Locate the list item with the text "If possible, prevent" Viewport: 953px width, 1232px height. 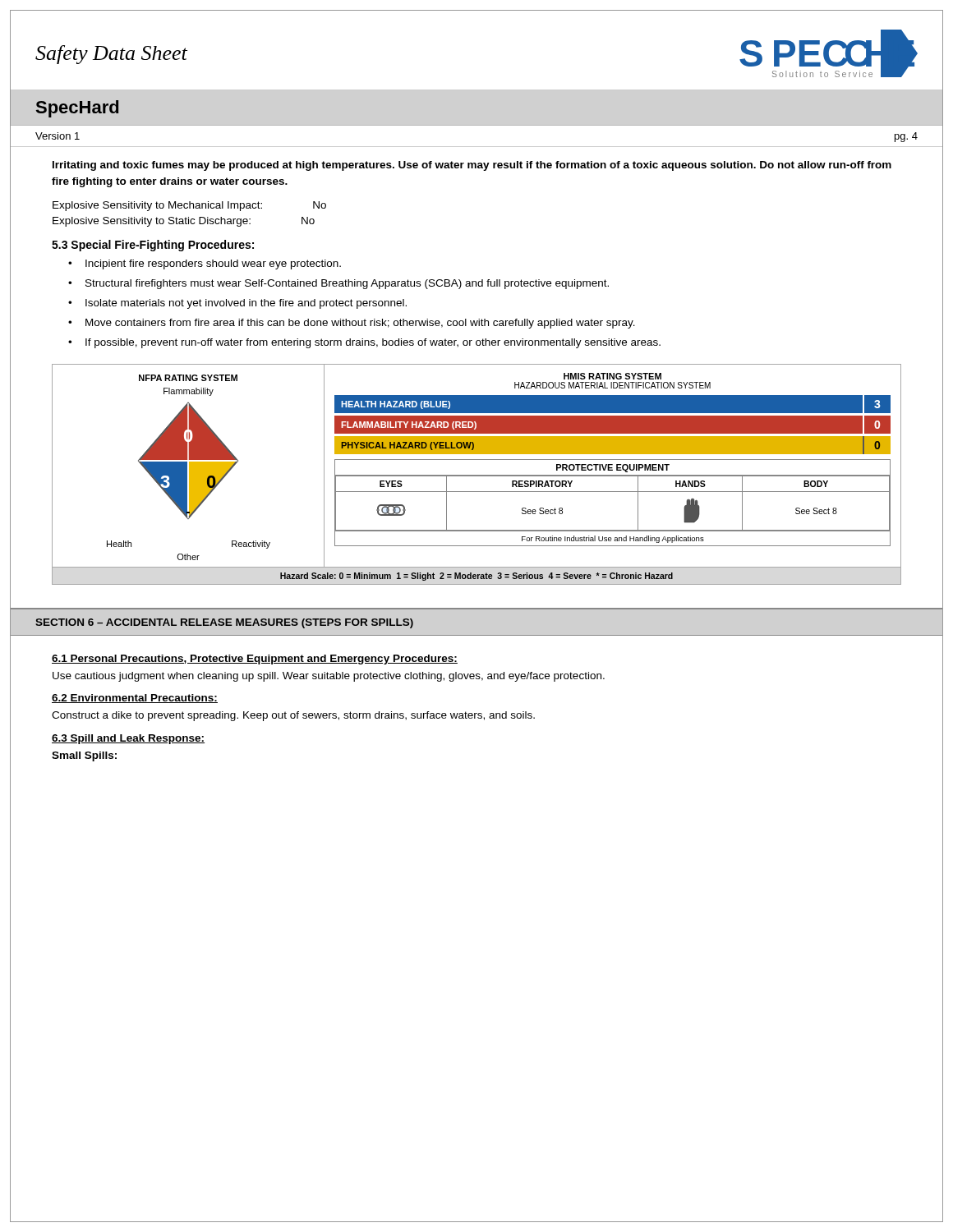pyautogui.click(x=373, y=342)
